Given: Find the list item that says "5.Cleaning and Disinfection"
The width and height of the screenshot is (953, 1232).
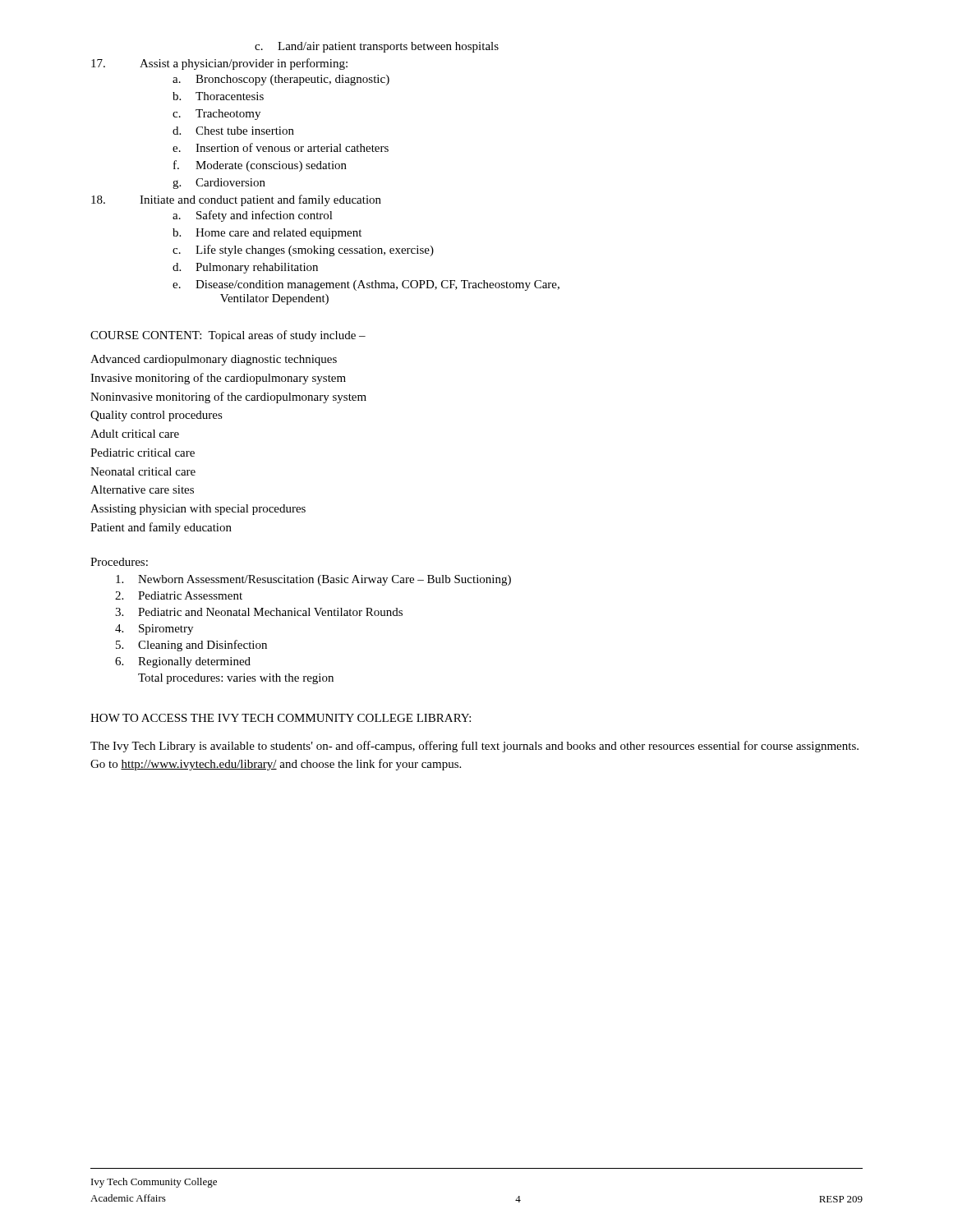Looking at the screenshot, I should click(x=191, y=646).
